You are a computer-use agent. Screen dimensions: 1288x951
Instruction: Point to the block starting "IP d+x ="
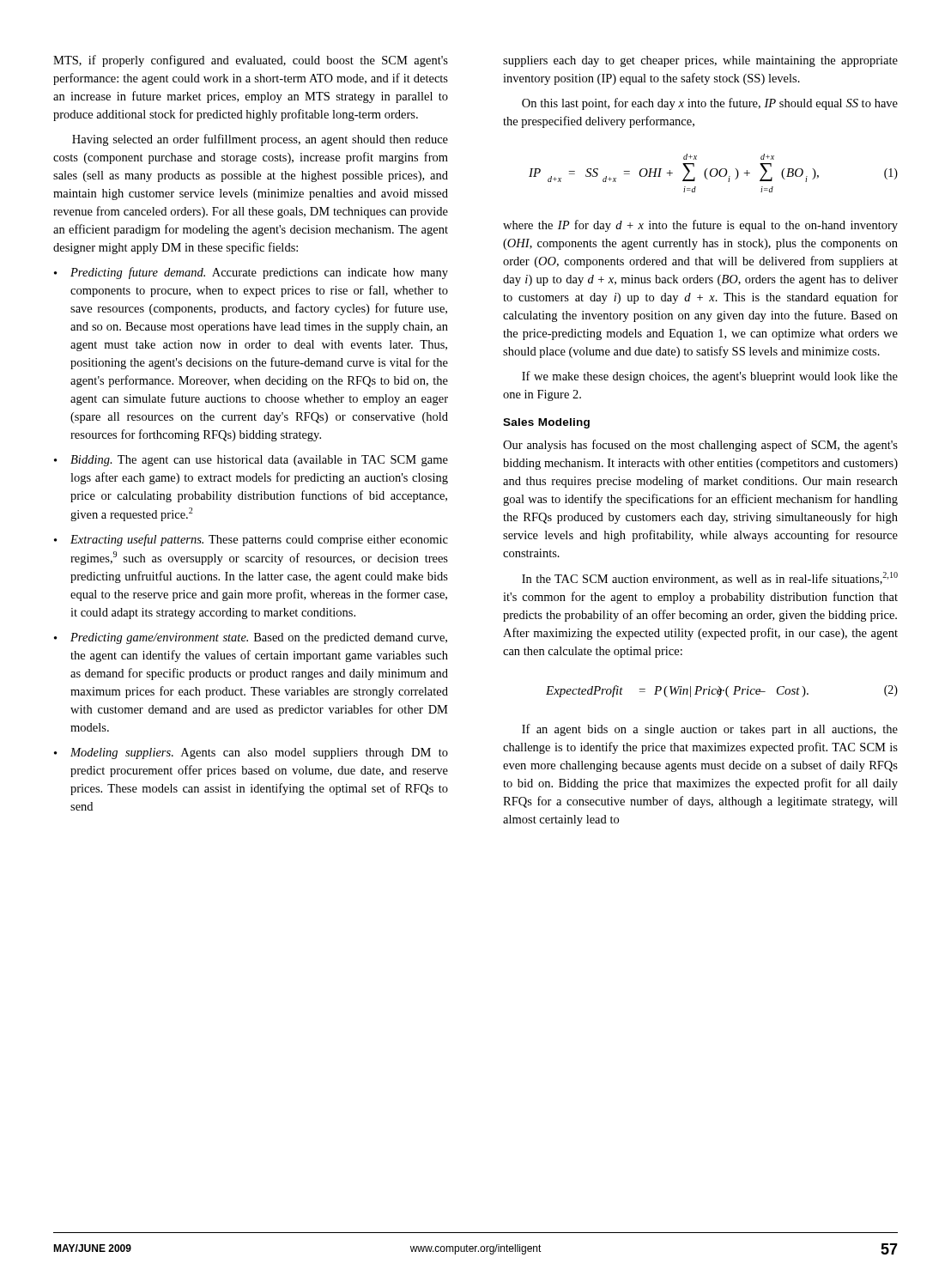pos(713,173)
